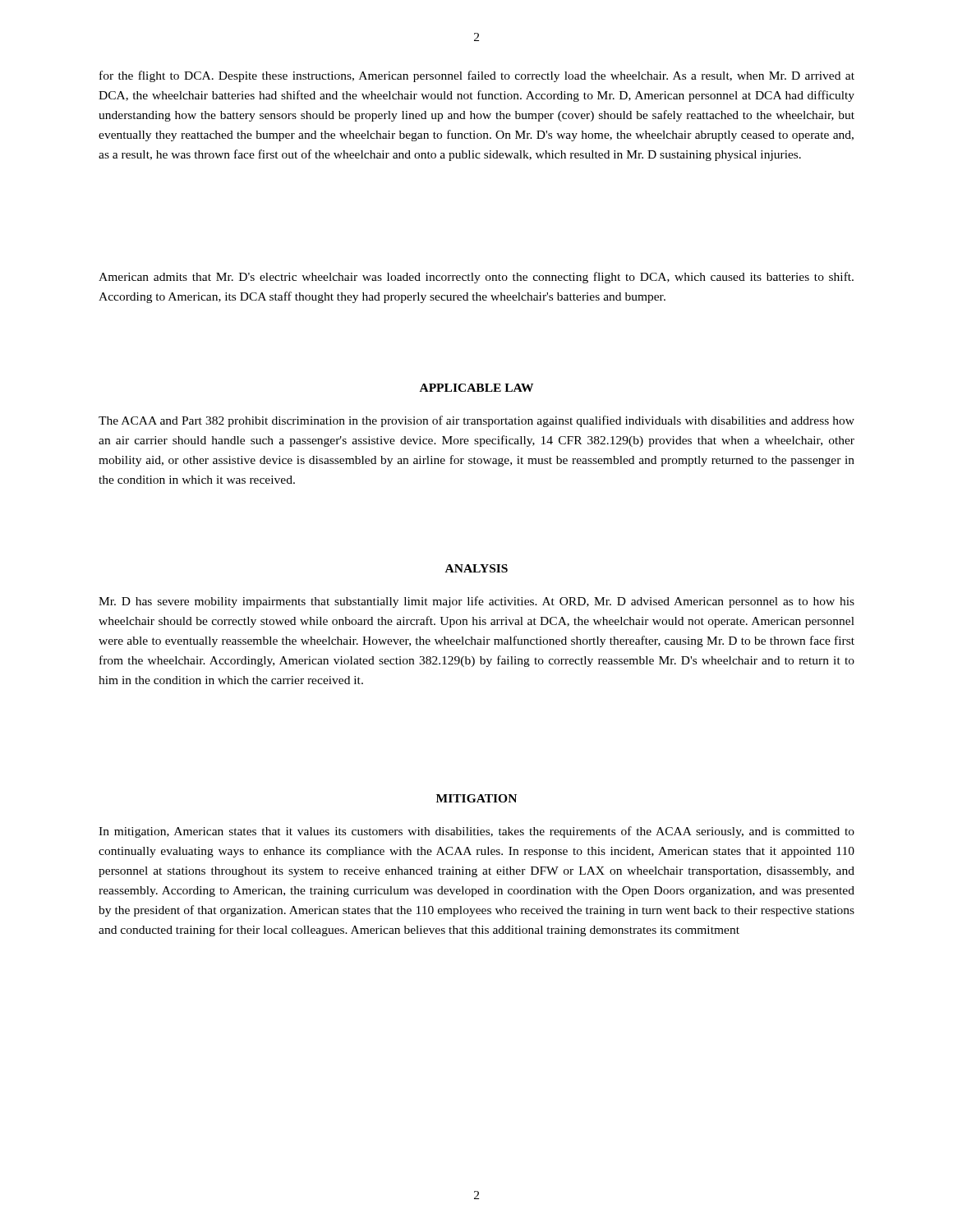
Task: Click the passage that begins "In mitigation, American states that"
Action: [476, 880]
